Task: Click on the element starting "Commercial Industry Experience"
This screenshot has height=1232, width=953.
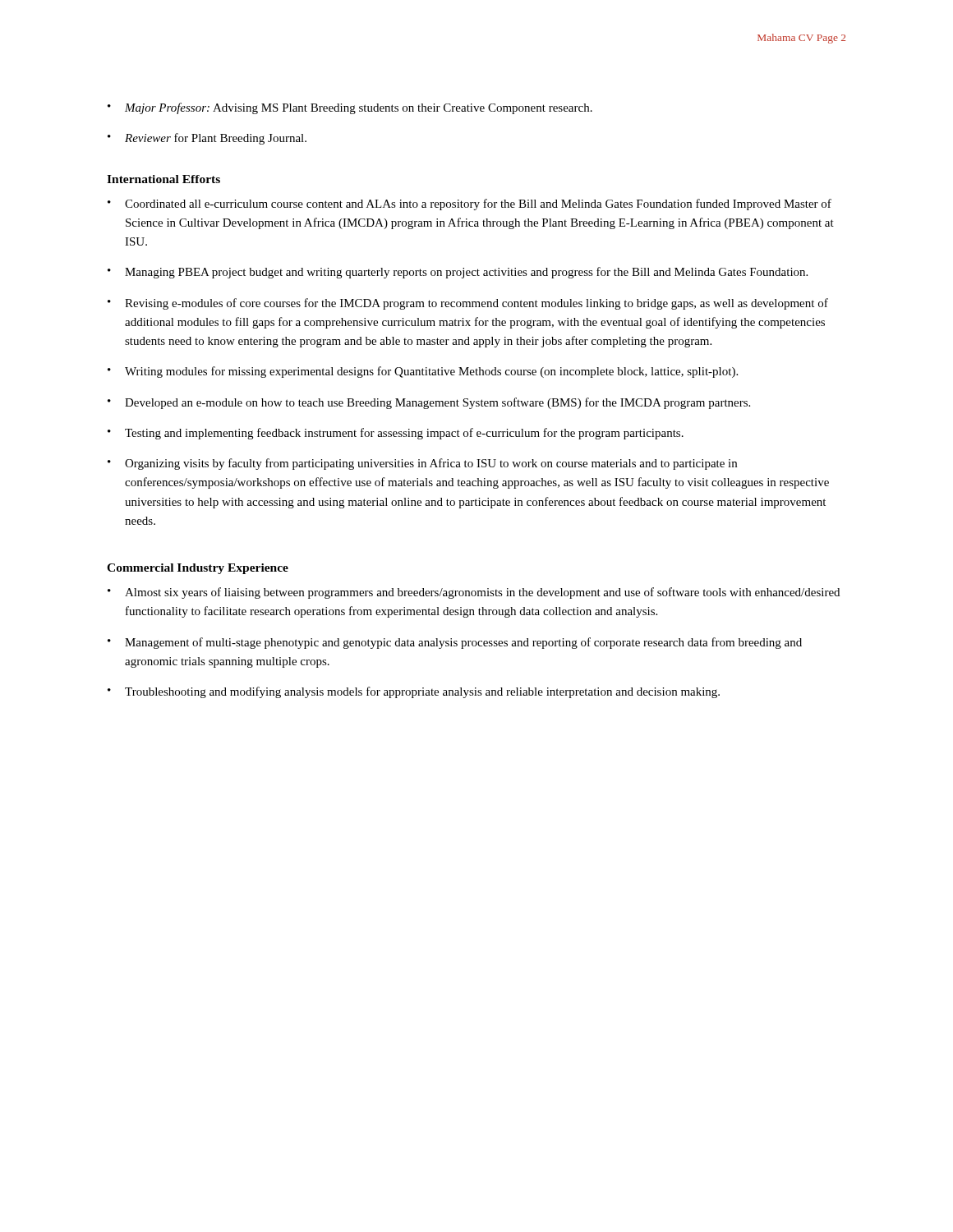Action: coord(198,567)
